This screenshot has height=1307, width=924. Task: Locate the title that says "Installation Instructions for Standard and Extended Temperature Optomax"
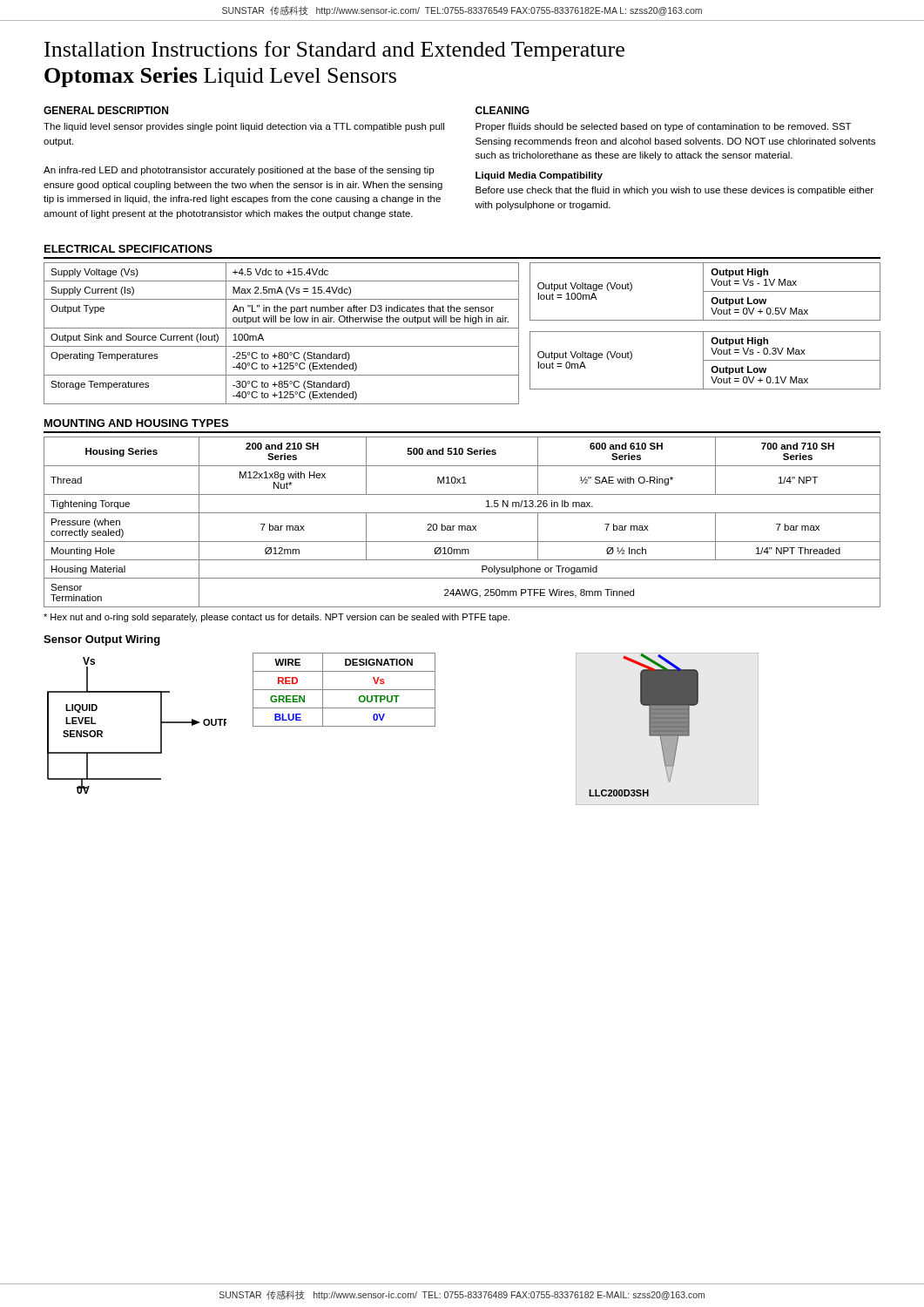tap(462, 63)
